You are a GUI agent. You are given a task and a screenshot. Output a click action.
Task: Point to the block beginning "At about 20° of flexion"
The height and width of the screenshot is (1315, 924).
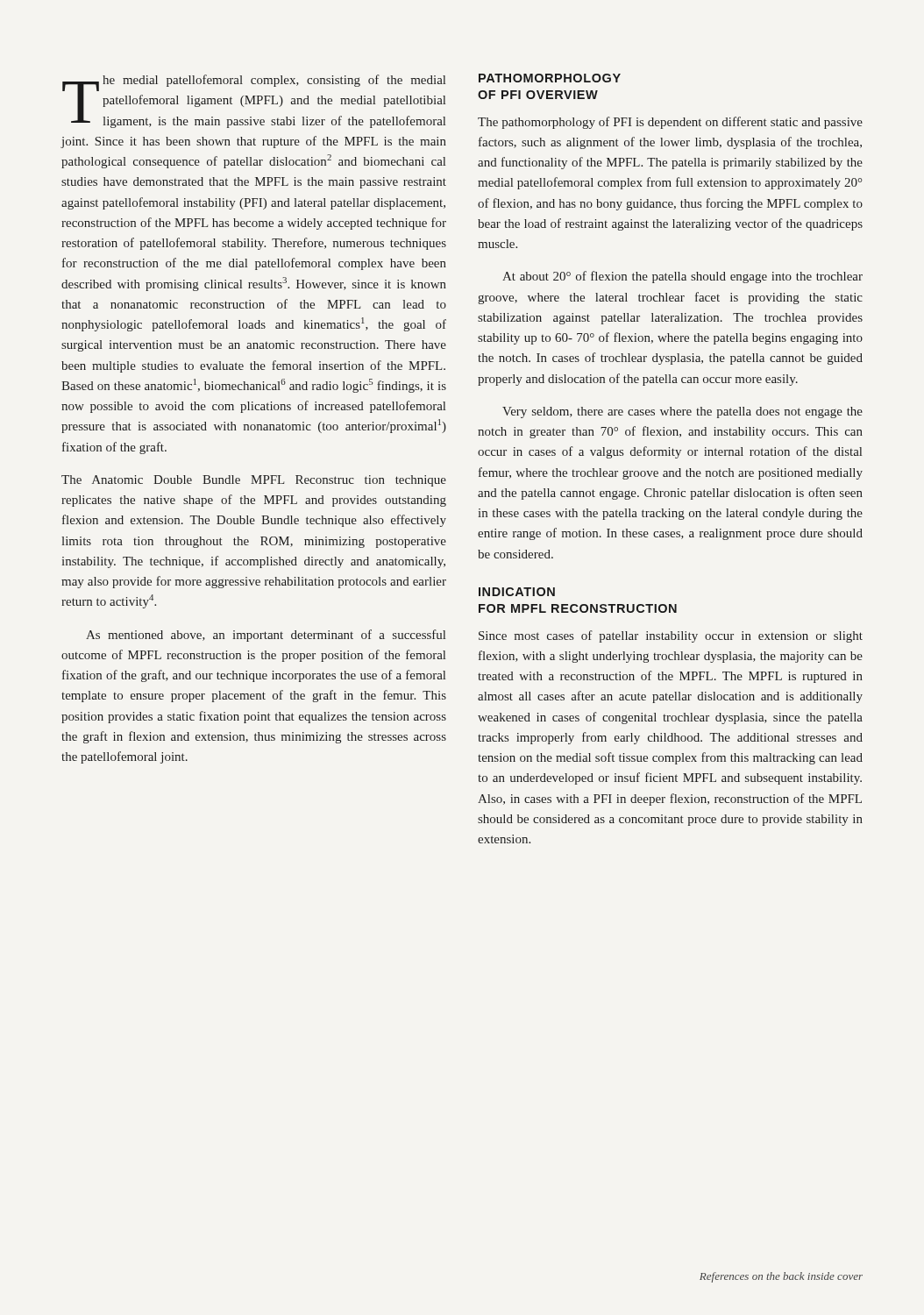670,328
